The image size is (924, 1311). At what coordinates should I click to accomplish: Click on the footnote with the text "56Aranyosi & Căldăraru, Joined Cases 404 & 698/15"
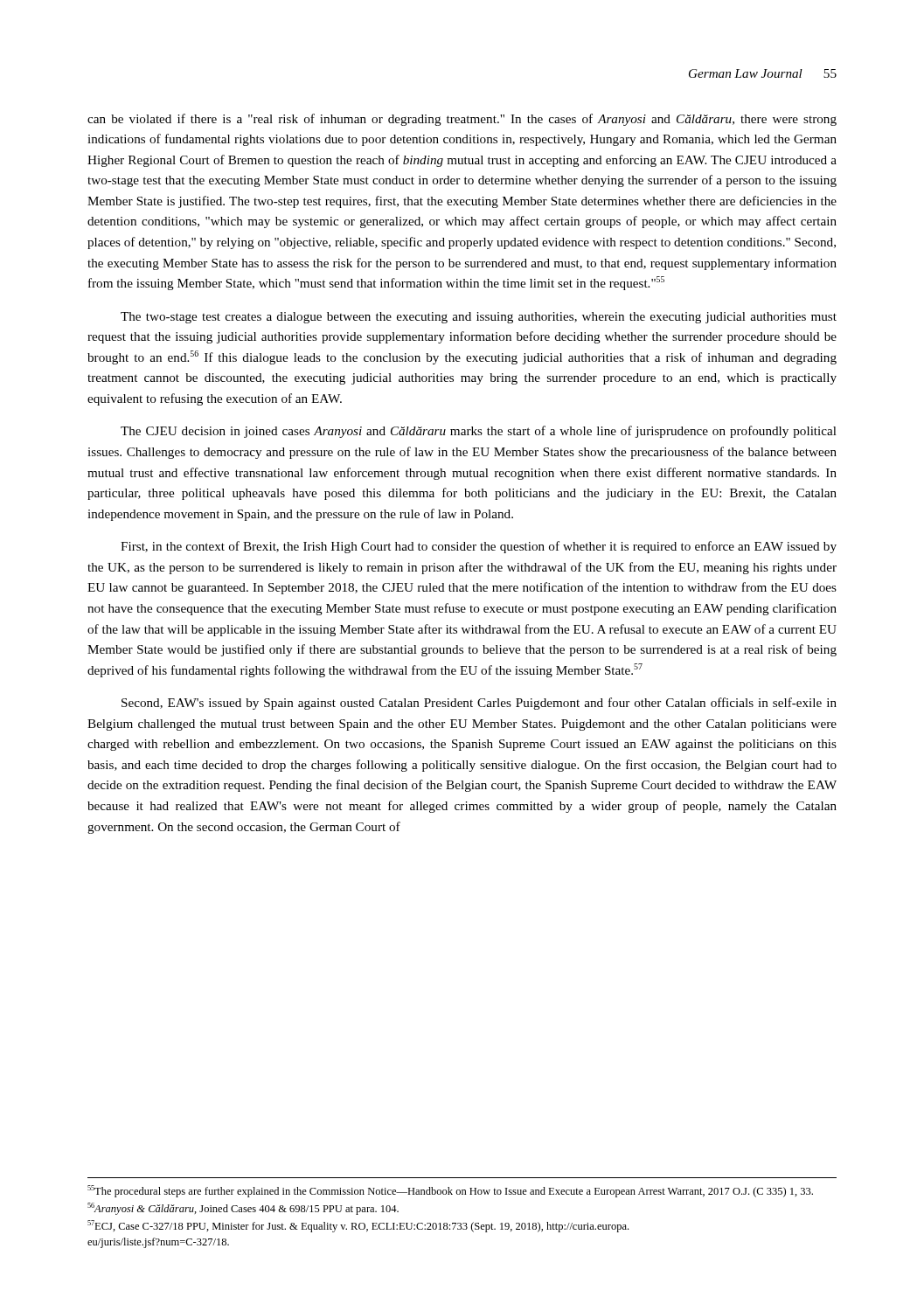pyautogui.click(x=243, y=1208)
